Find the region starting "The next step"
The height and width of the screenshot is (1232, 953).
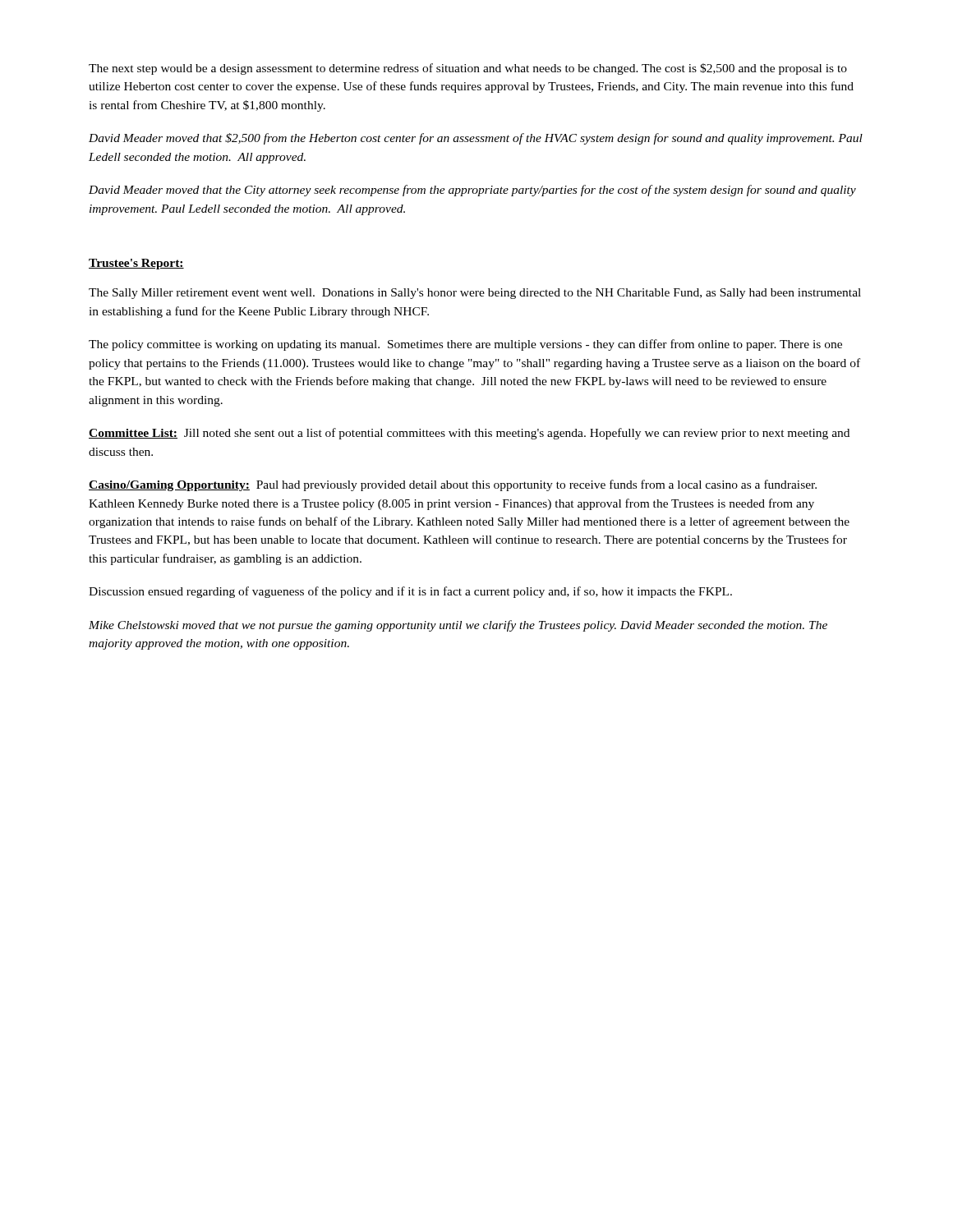471,86
